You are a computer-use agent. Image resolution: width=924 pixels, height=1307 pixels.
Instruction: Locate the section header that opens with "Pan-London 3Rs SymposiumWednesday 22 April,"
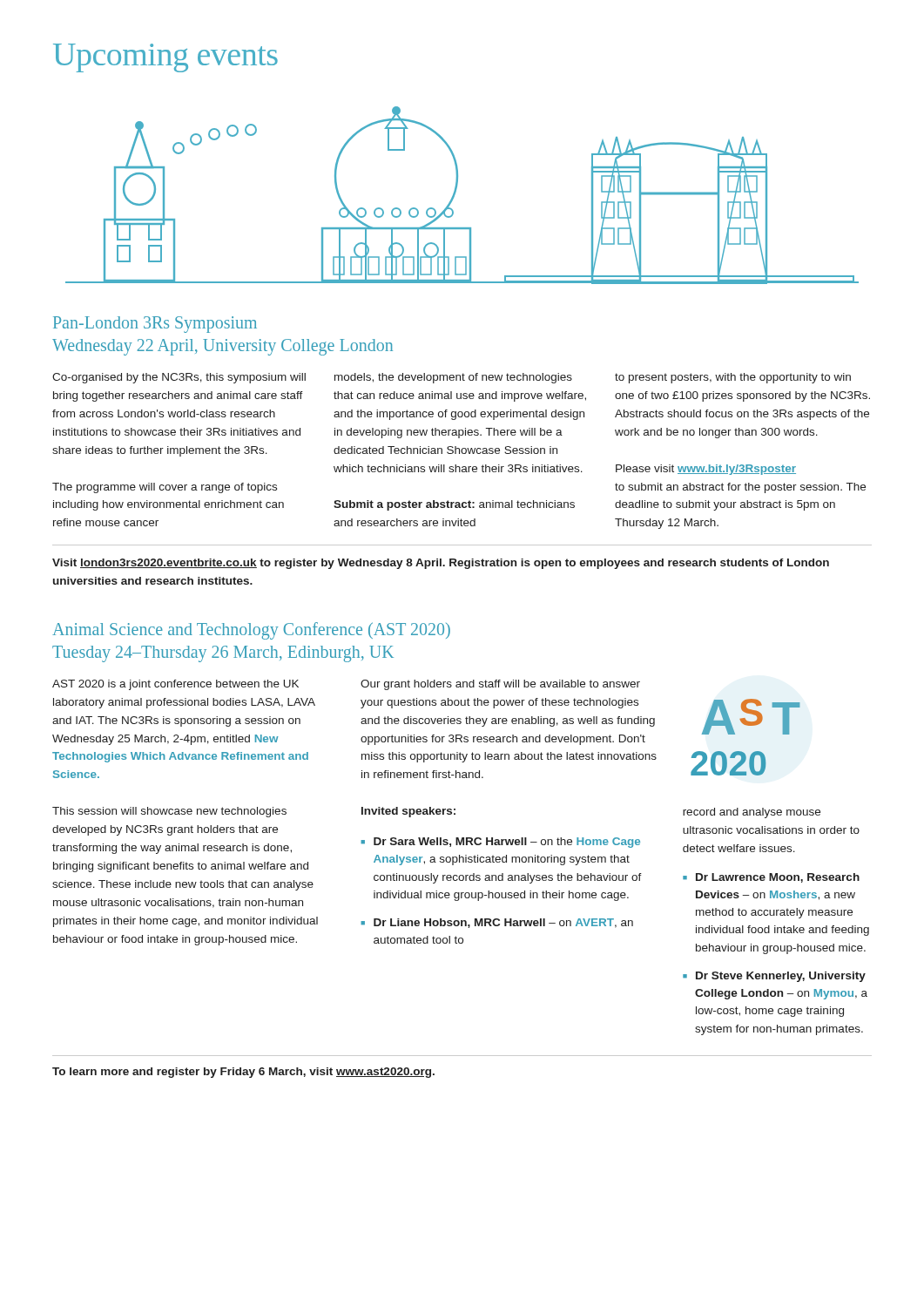(x=155, y=325)
